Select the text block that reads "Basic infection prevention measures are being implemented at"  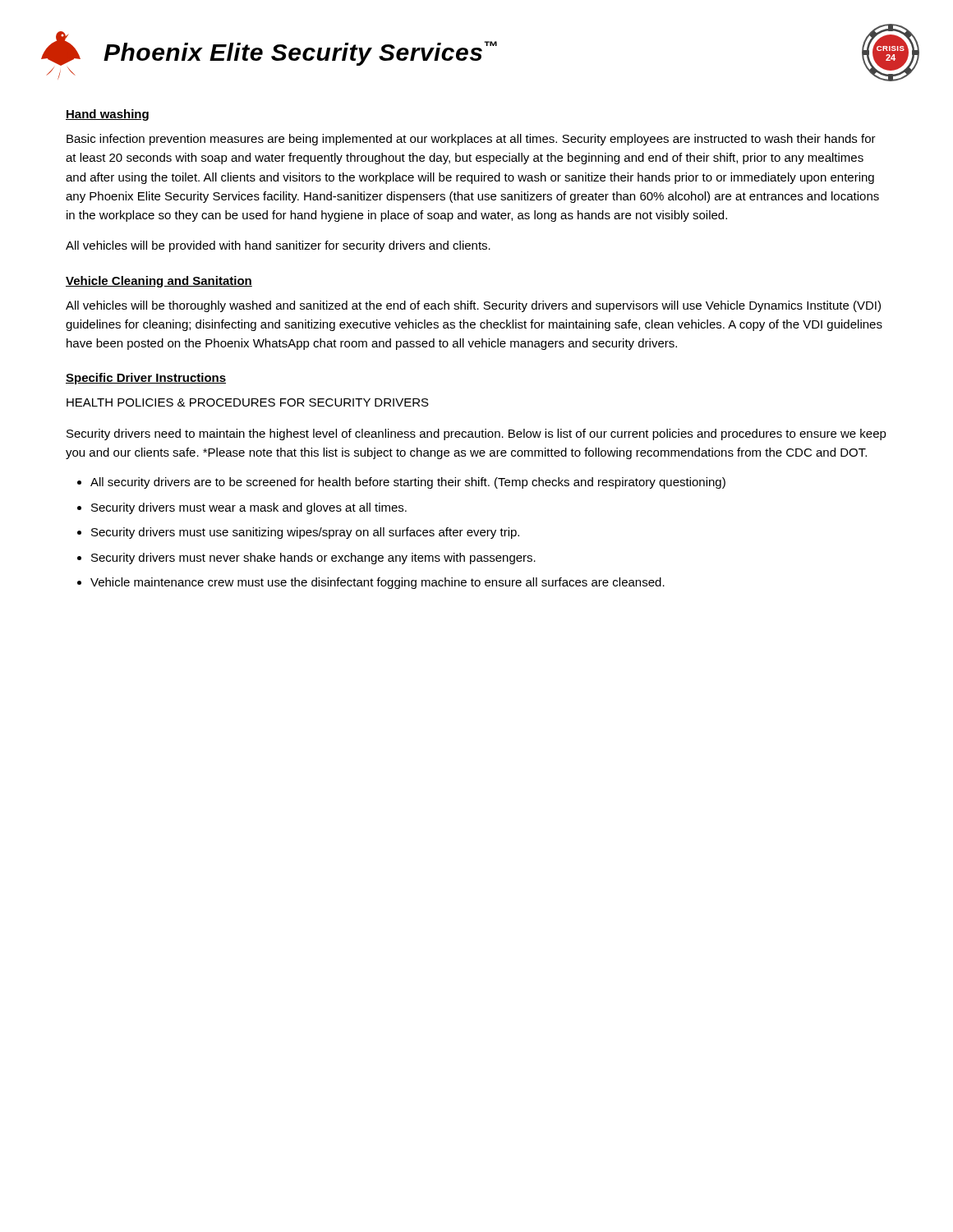tap(472, 177)
